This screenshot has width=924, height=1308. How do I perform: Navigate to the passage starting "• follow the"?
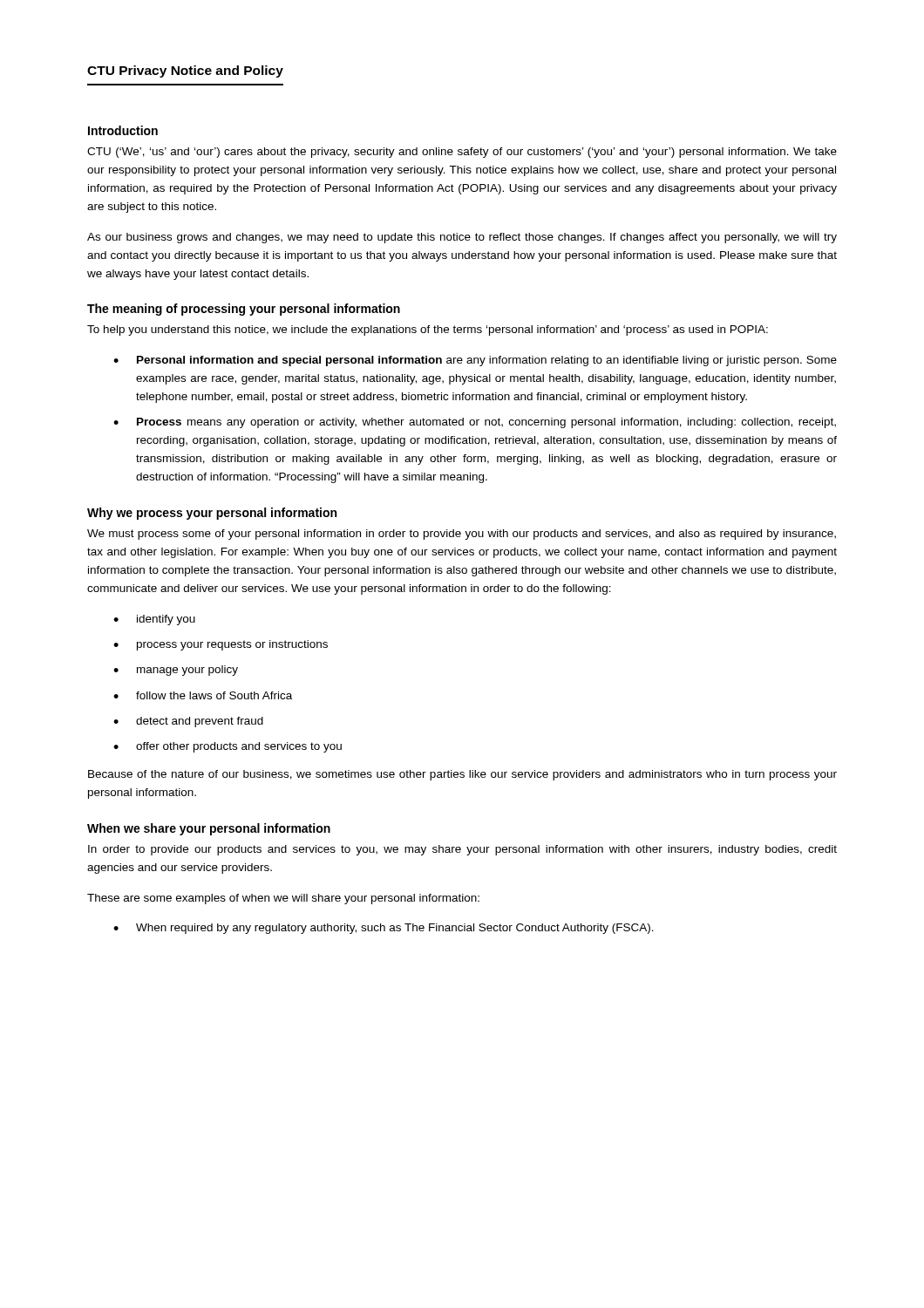(203, 695)
